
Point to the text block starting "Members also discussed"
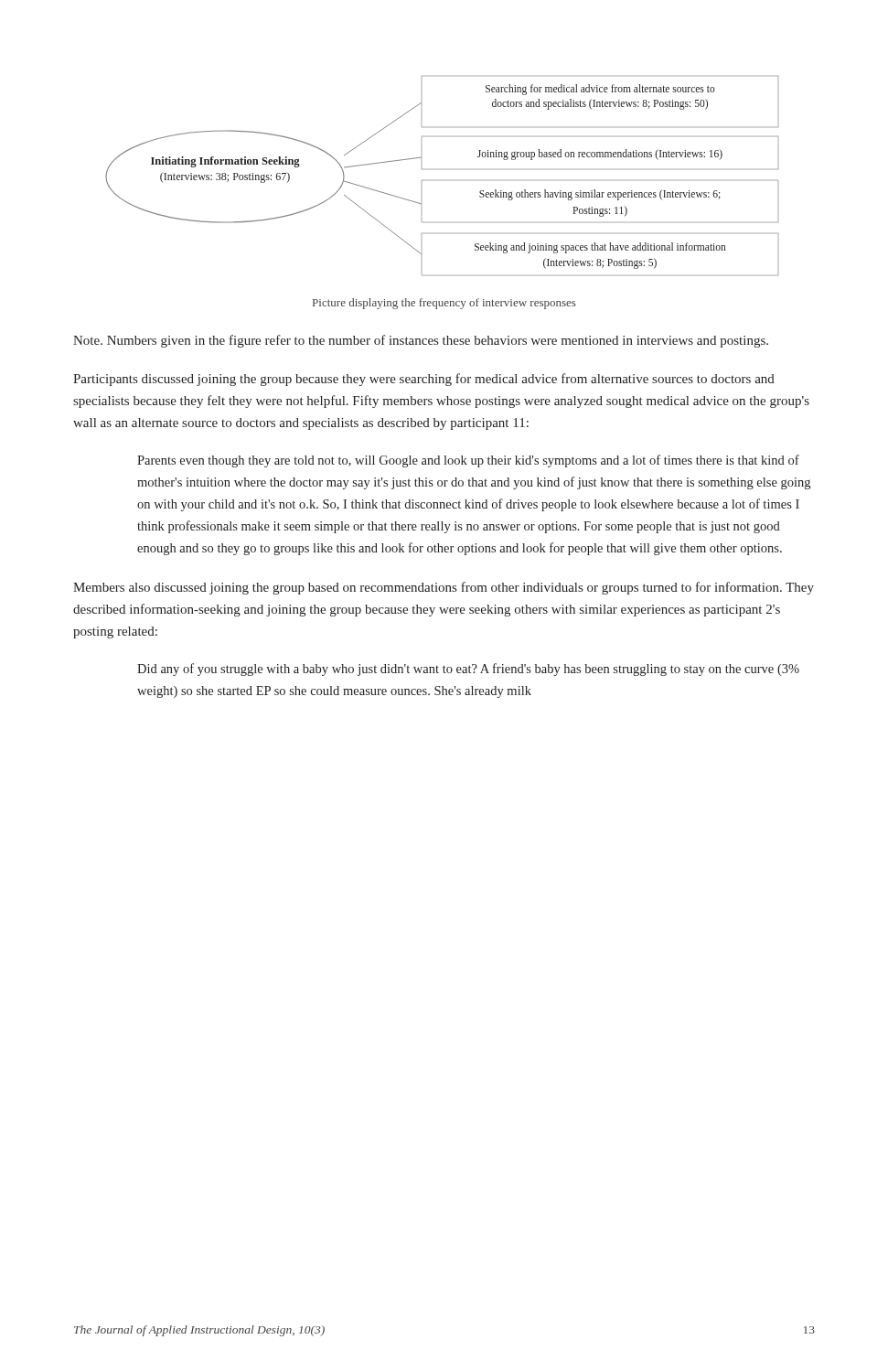click(444, 609)
